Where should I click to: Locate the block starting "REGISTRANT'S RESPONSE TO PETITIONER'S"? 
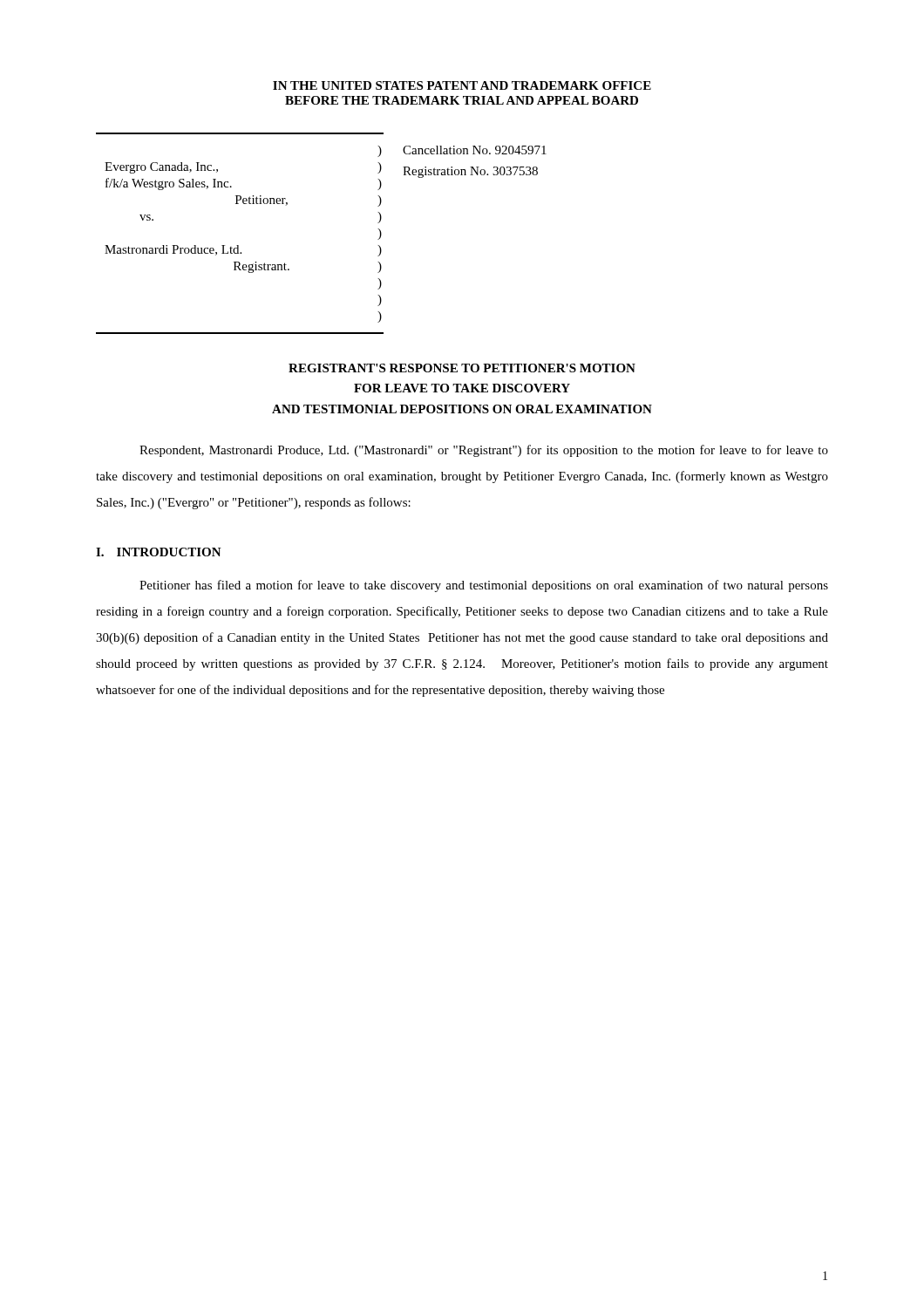click(462, 388)
